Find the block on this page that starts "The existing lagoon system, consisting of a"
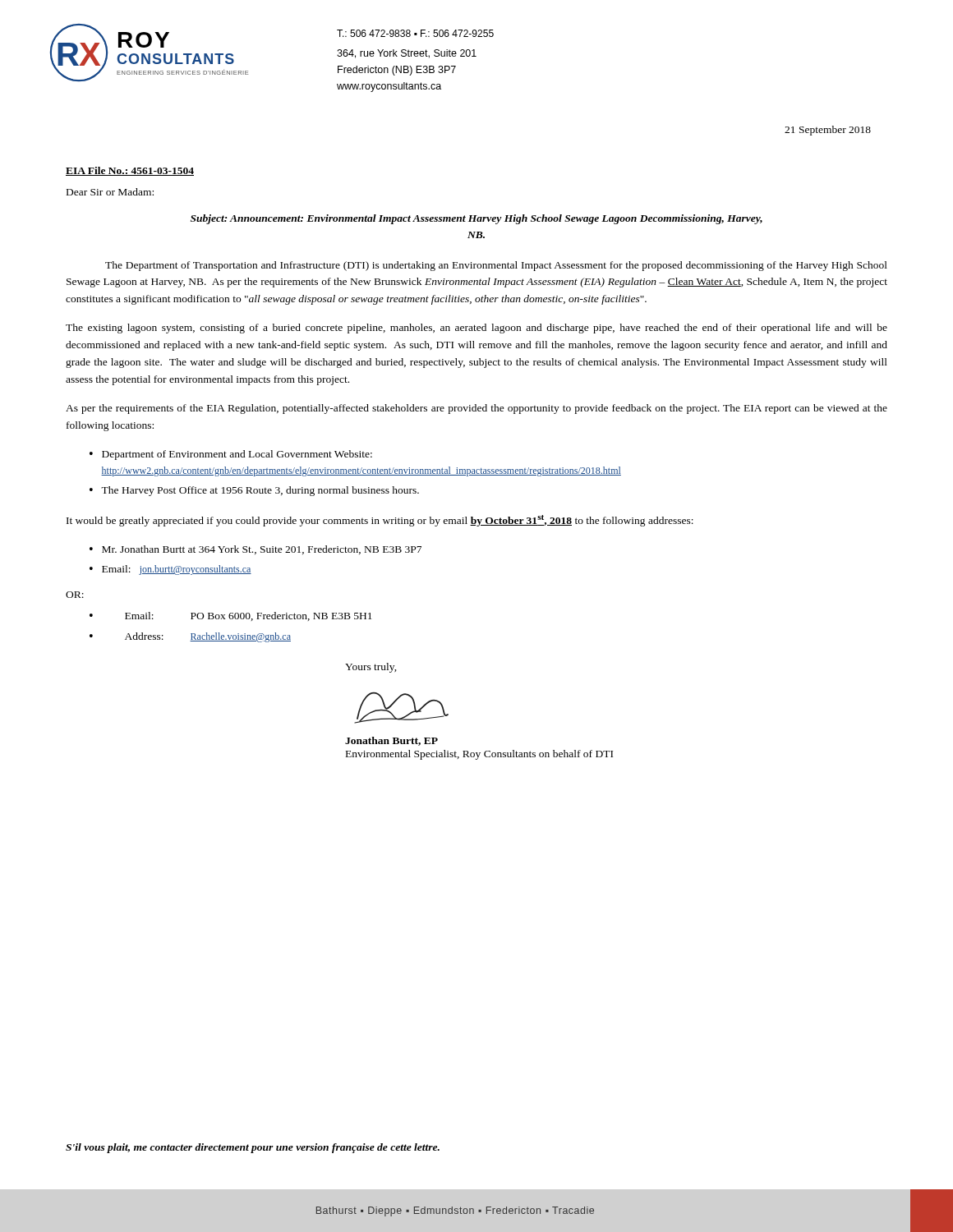Image resolution: width=953 pixels, height=1232 pixels. pos(476,353)
